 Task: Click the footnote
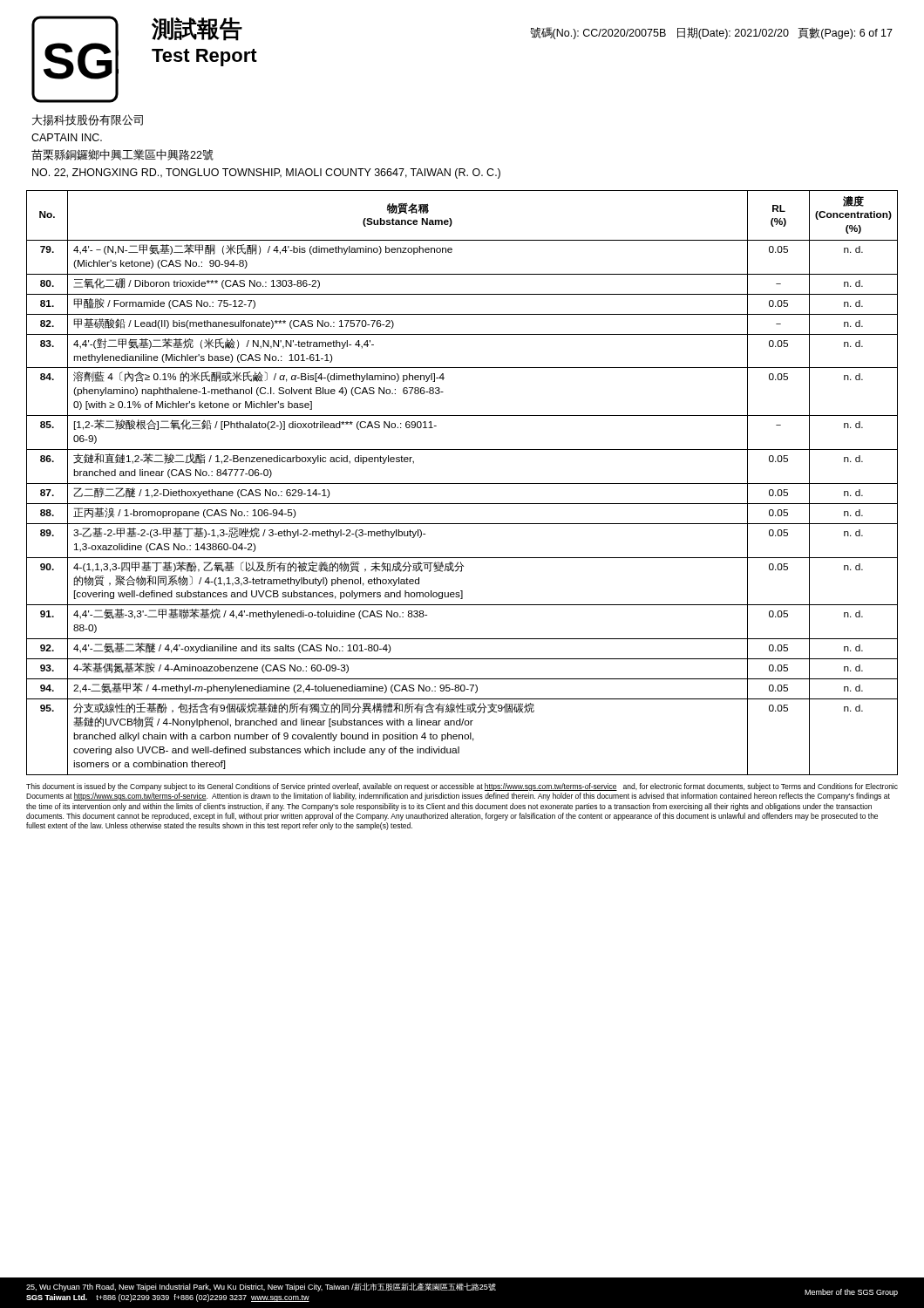pyautogui.click(x=462, y=806)
